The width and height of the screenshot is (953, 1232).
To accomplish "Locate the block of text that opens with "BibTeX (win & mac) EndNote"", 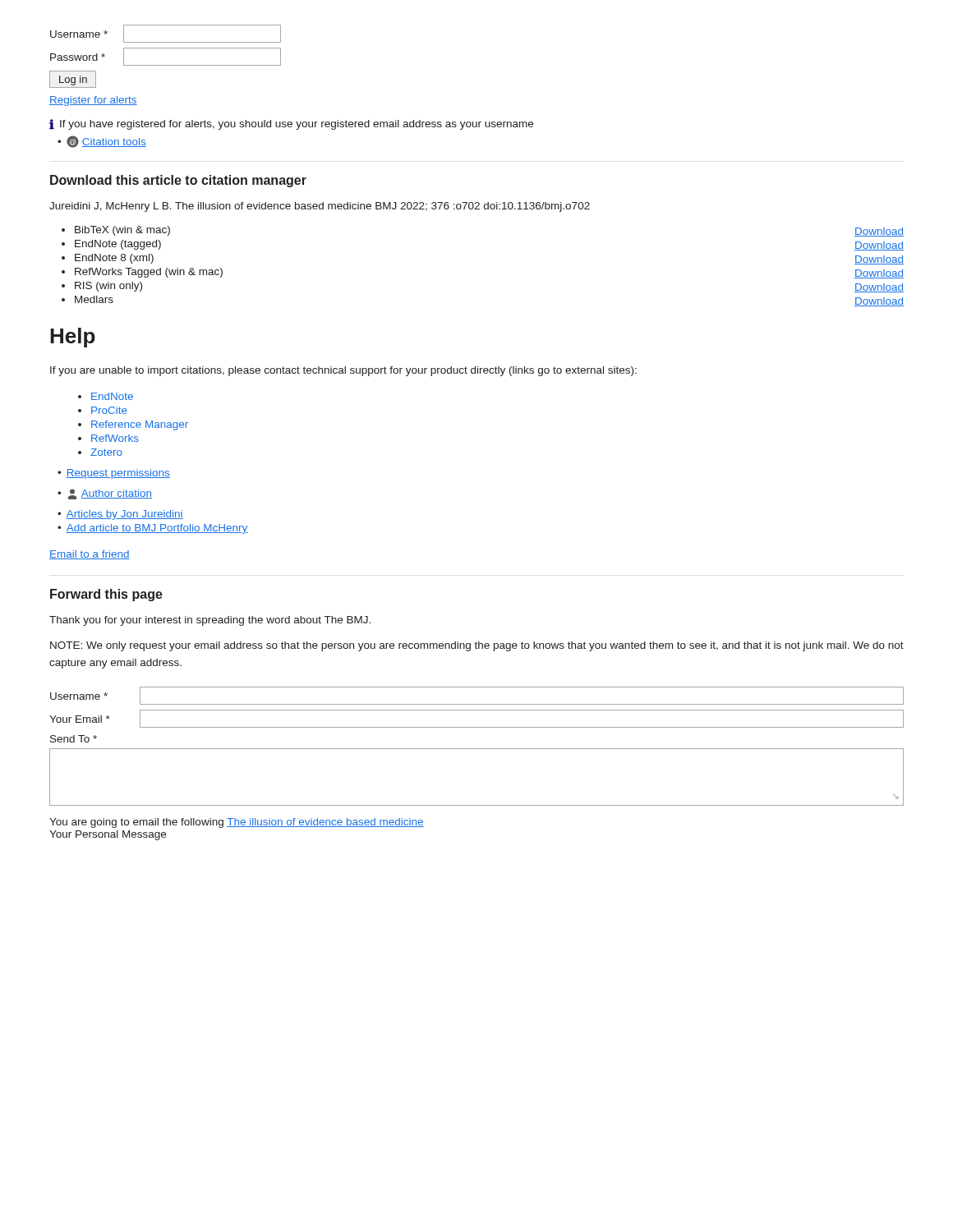I will tap(119, 231).
